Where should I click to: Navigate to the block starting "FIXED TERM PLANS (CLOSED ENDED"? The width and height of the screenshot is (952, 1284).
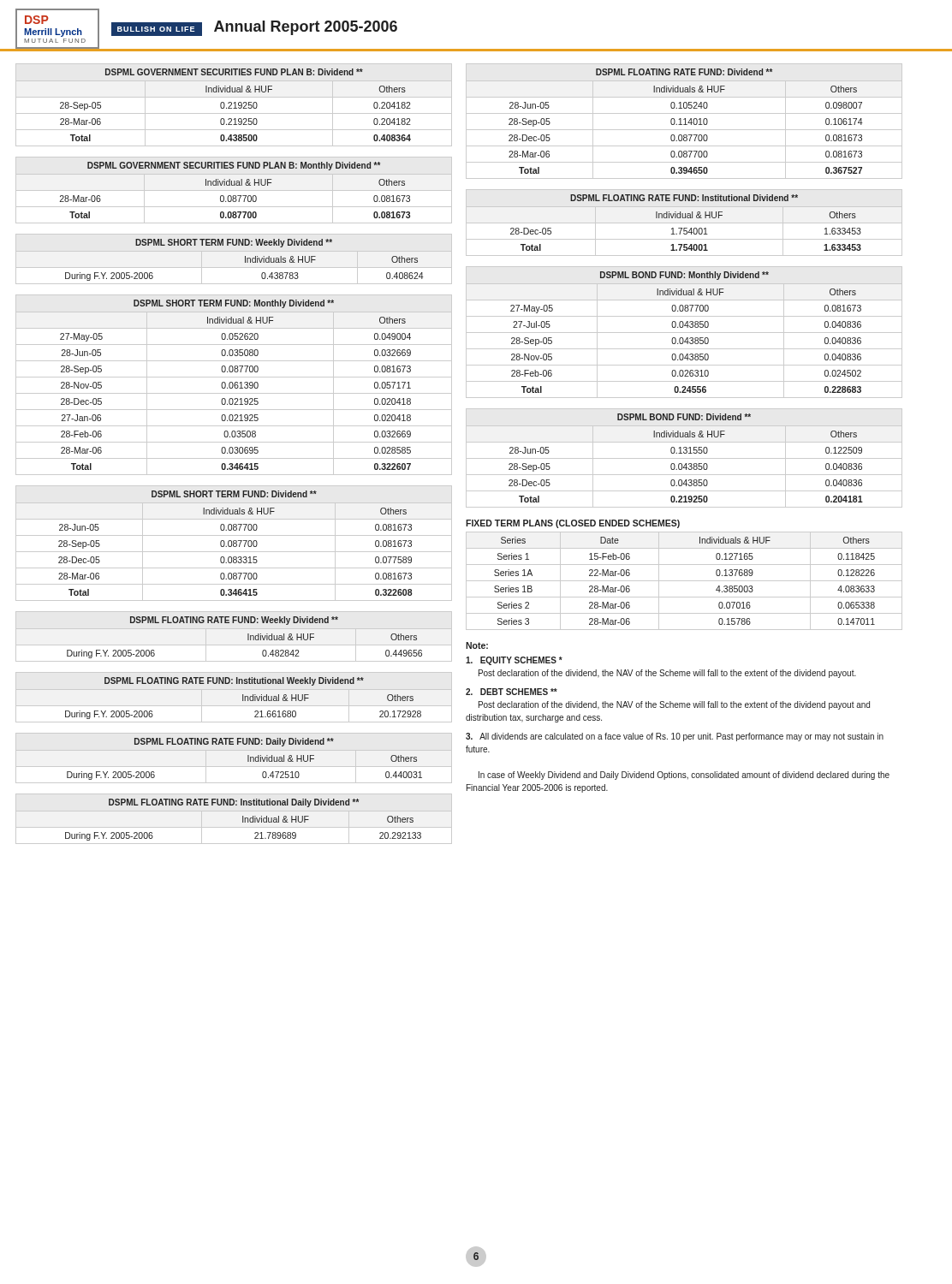tap(573, 523)
